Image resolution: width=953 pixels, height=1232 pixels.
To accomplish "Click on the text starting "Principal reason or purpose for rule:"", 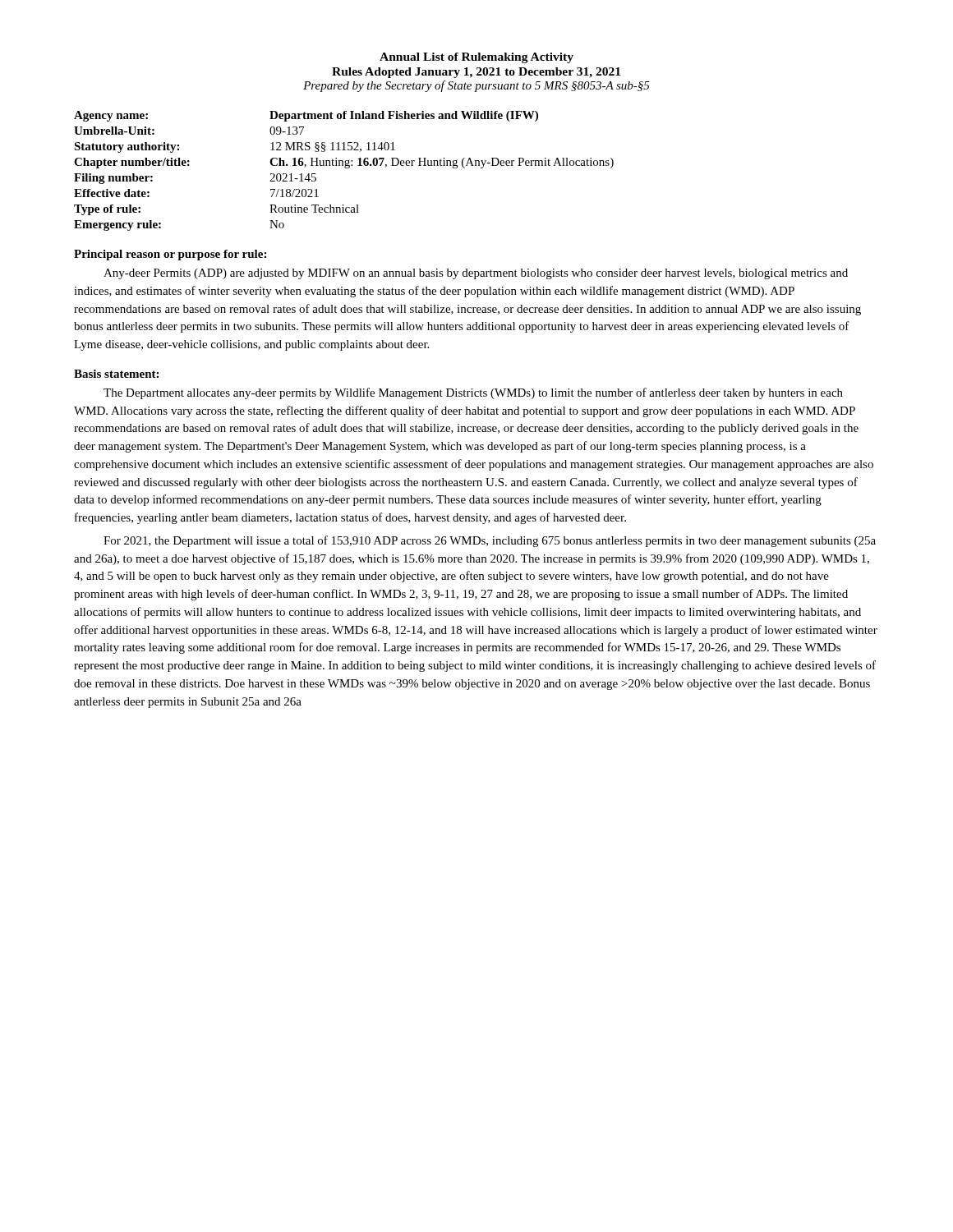I will (x=171, y=254).
